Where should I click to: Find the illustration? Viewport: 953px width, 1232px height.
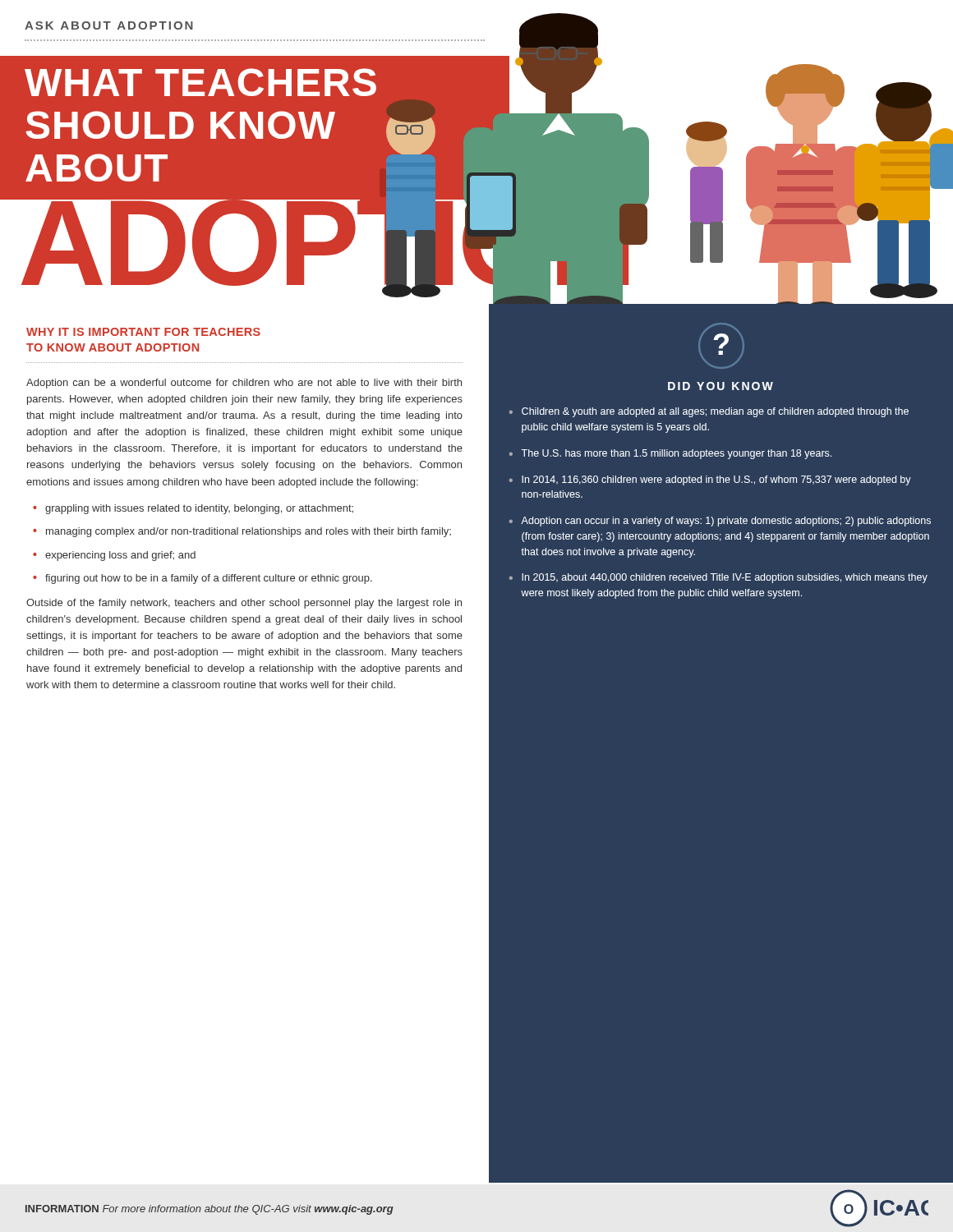[641, 152]
